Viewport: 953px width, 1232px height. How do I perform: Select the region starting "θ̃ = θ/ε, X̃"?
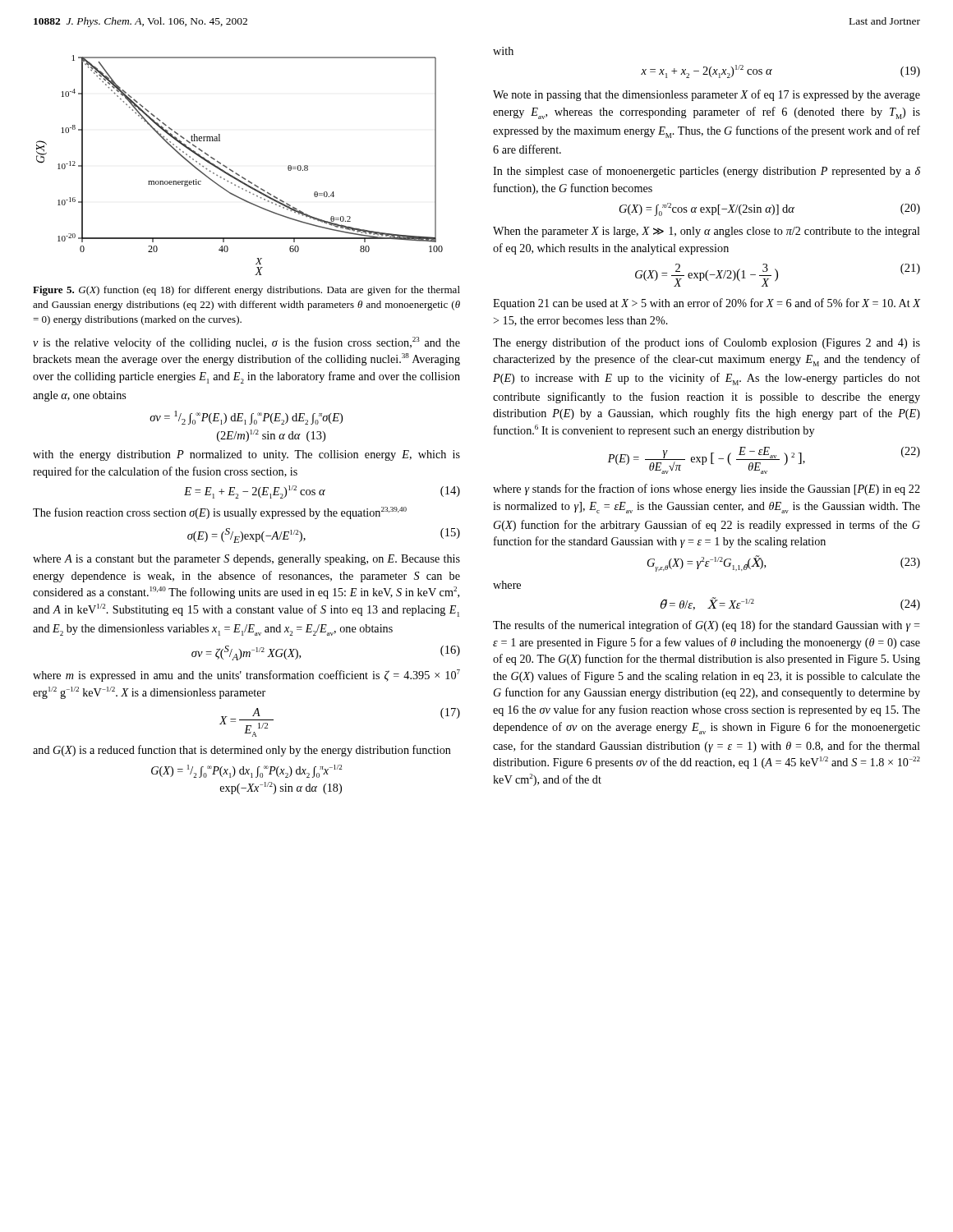coord(713,603)
